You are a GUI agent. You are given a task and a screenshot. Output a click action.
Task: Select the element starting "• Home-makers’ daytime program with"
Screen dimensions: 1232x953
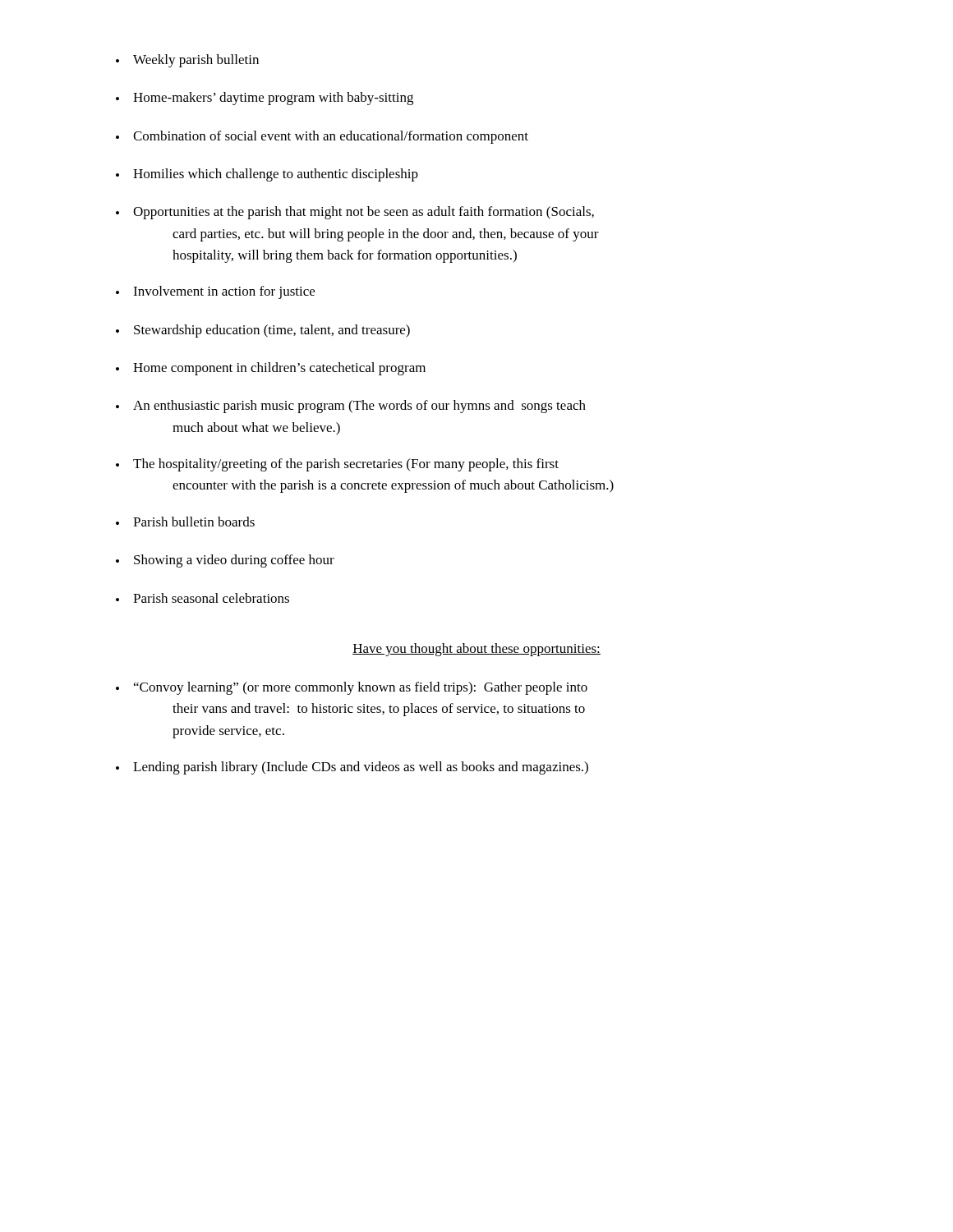click(x=265, y=99)
